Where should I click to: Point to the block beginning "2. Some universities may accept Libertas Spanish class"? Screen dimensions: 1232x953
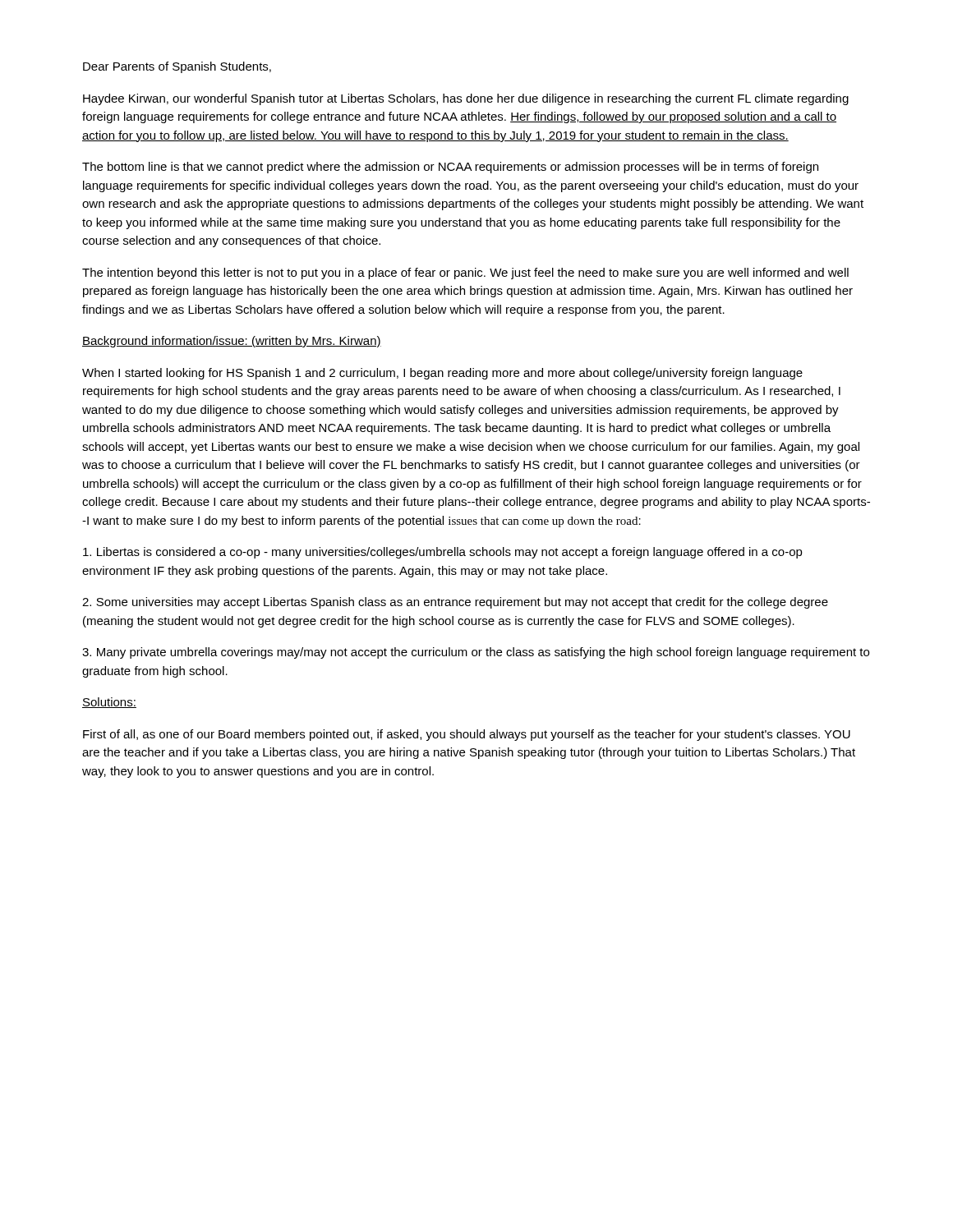click(455, 611)
